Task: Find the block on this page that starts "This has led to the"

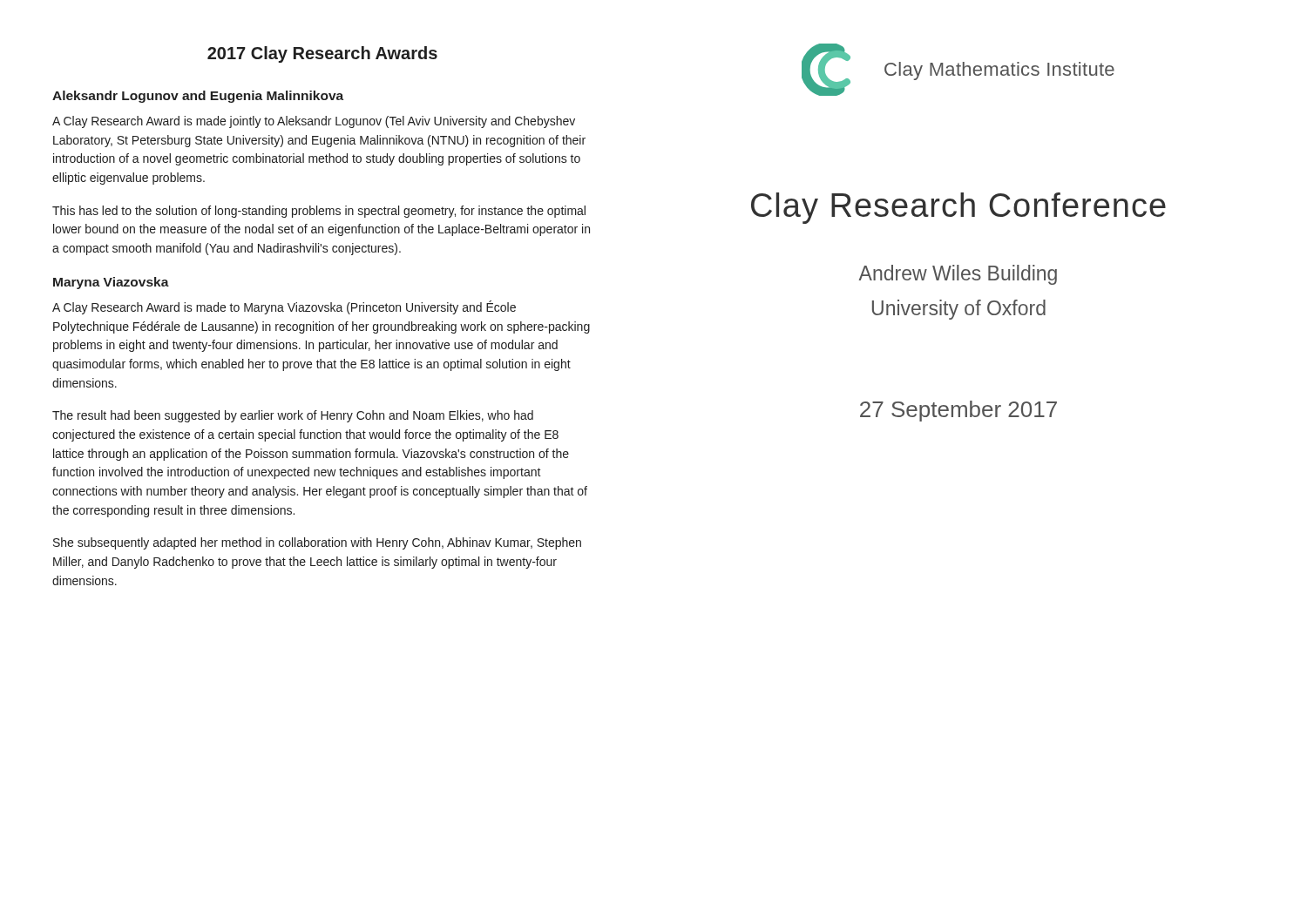Action: [322, 229]
